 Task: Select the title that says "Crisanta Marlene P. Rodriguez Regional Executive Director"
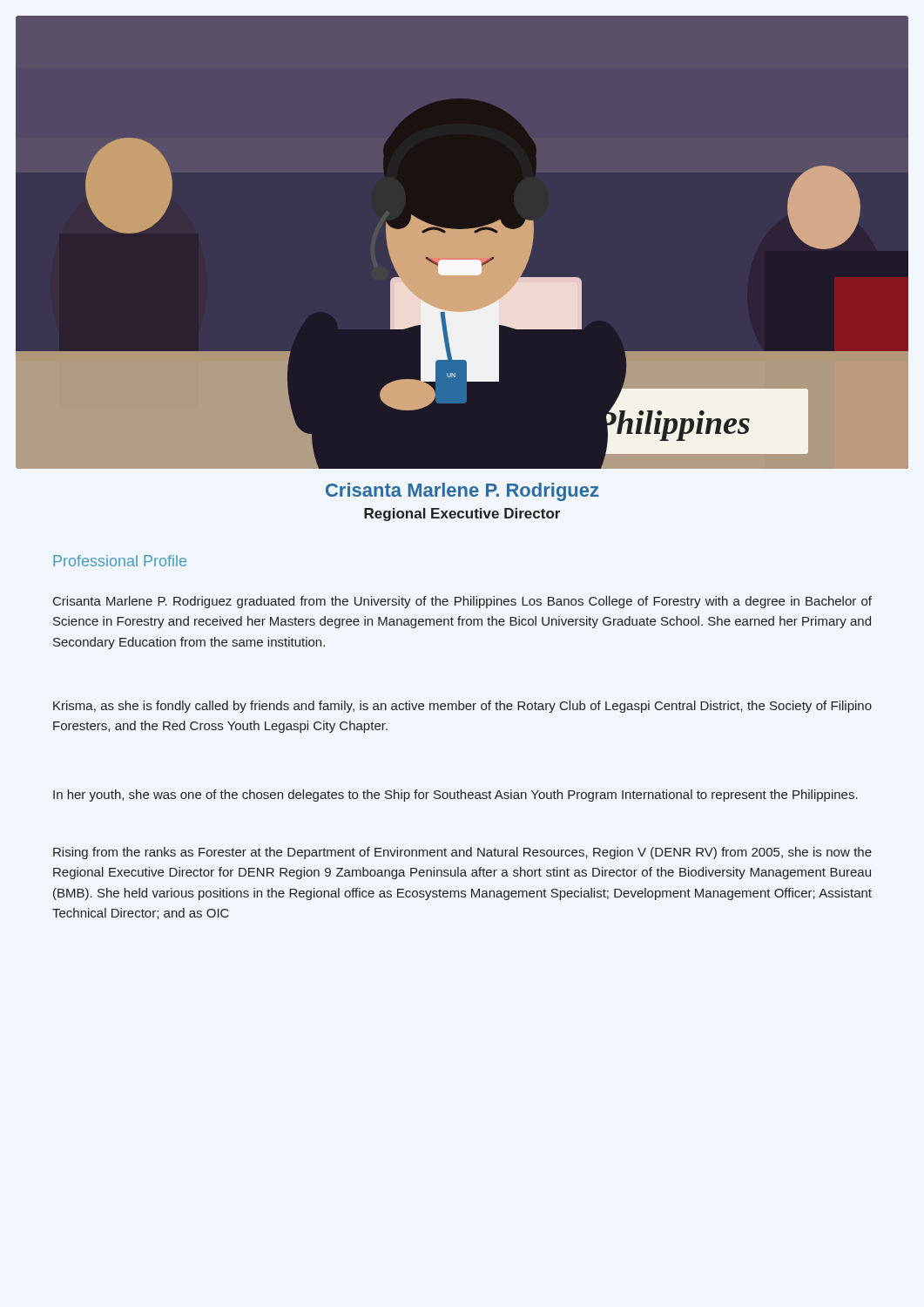pyautogui.click(x=462, y=501)
